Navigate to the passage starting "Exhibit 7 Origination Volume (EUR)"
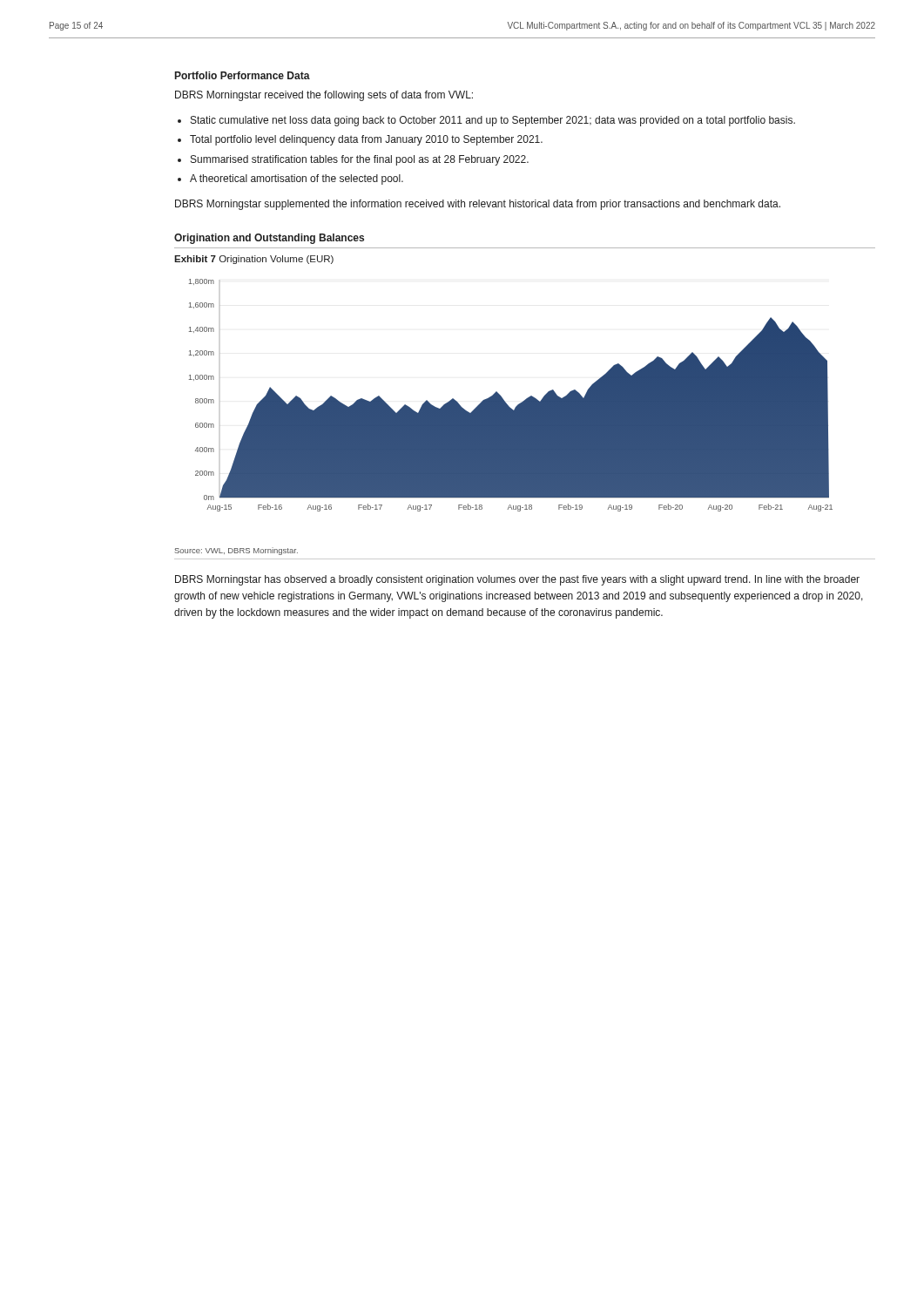The image size is (924, 1307). pyautogui.click(x=254, y=258)
